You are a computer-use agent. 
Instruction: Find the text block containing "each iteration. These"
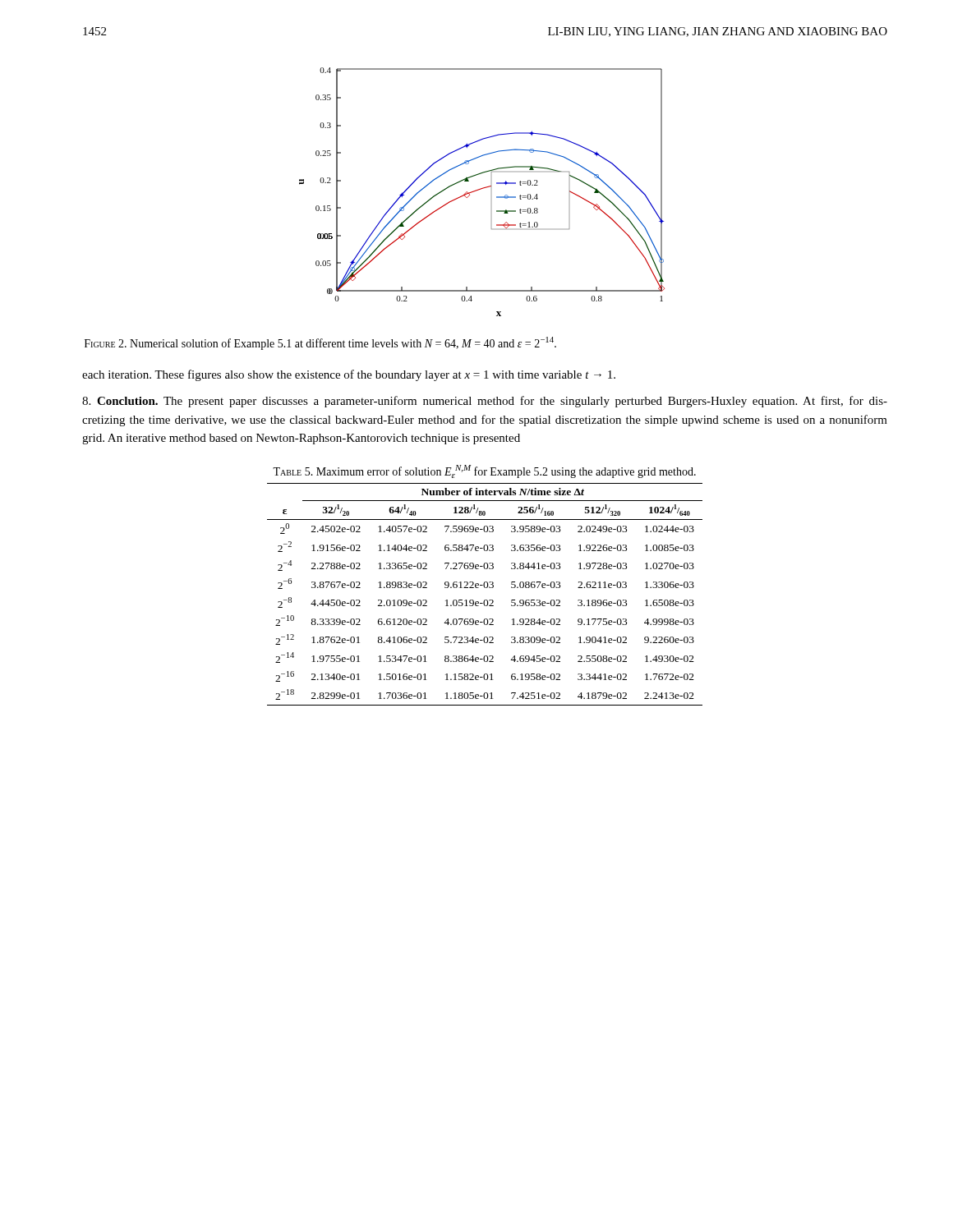[349, 374]
